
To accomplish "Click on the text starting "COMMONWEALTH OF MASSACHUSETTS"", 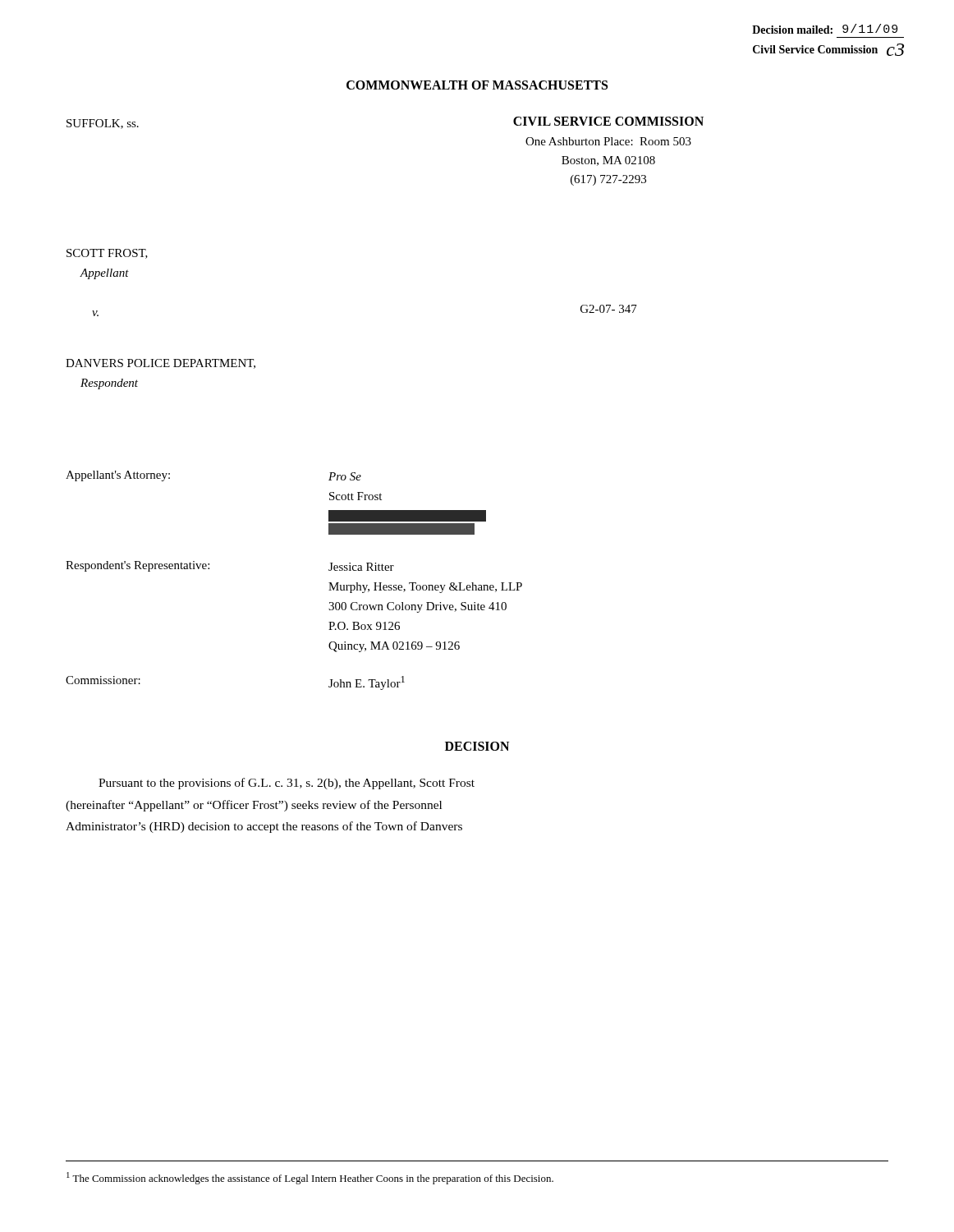I will [x=477, y=85].
